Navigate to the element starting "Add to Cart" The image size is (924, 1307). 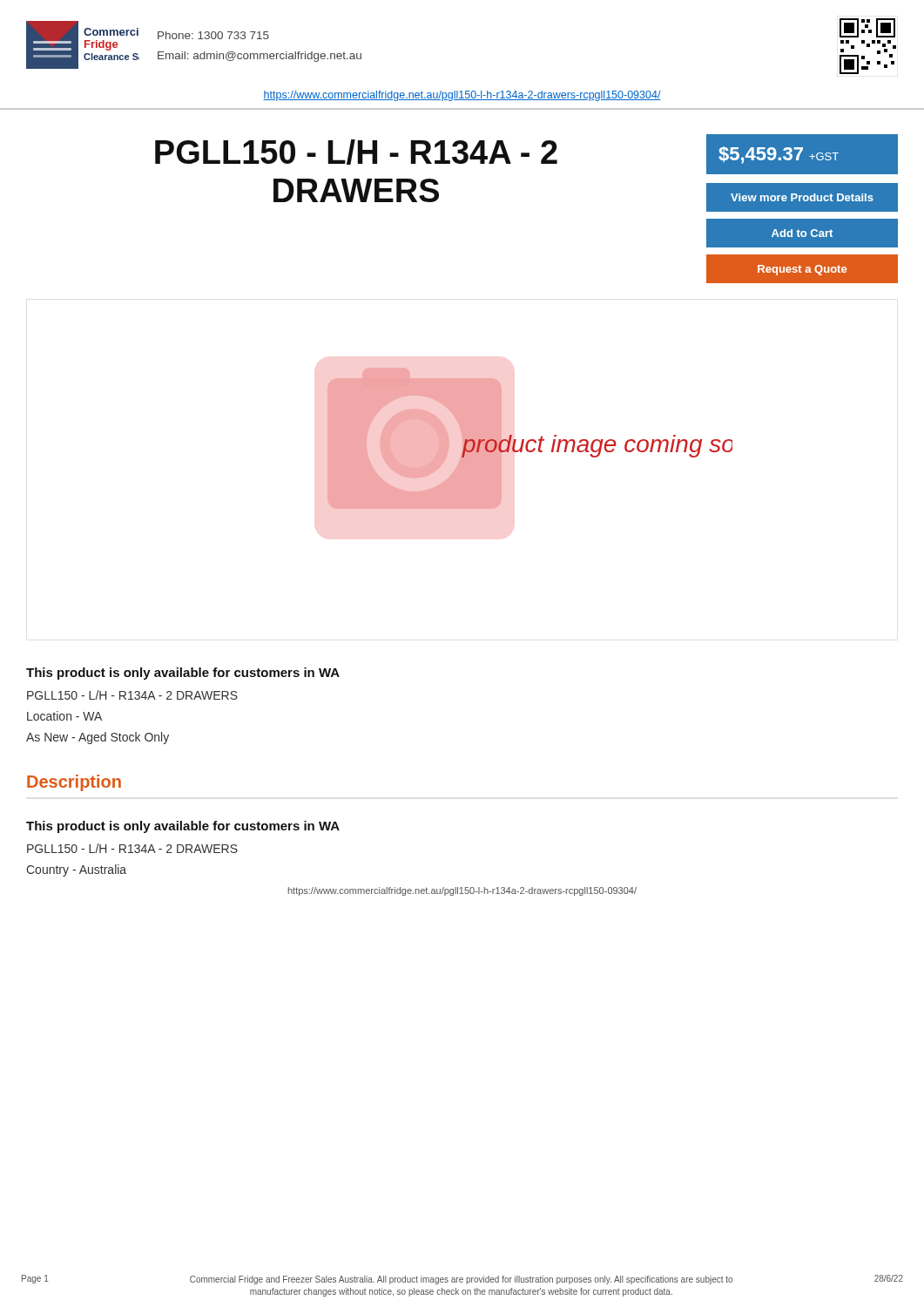802,233
